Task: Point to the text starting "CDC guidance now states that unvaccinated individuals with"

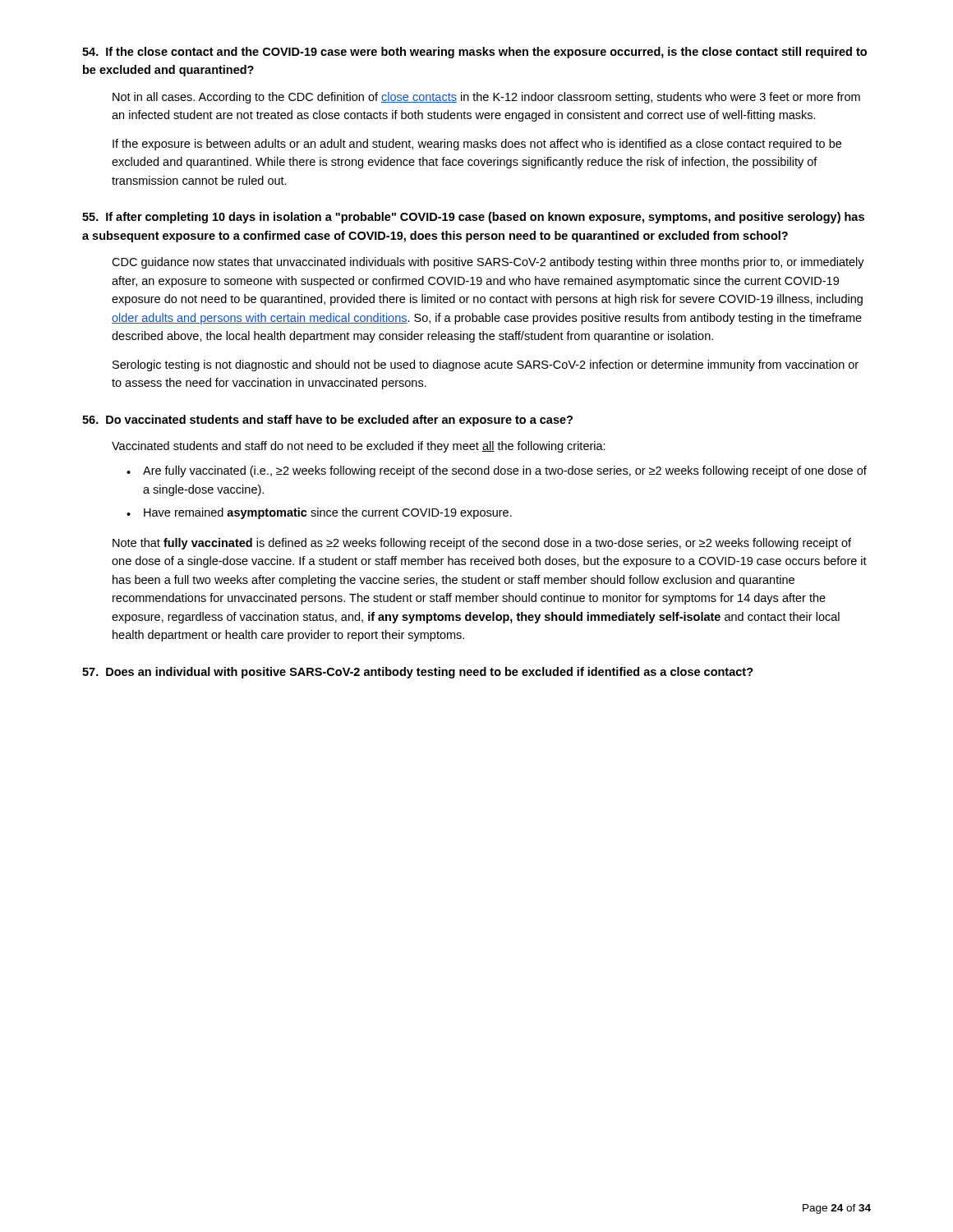Action: coord(488,299)
